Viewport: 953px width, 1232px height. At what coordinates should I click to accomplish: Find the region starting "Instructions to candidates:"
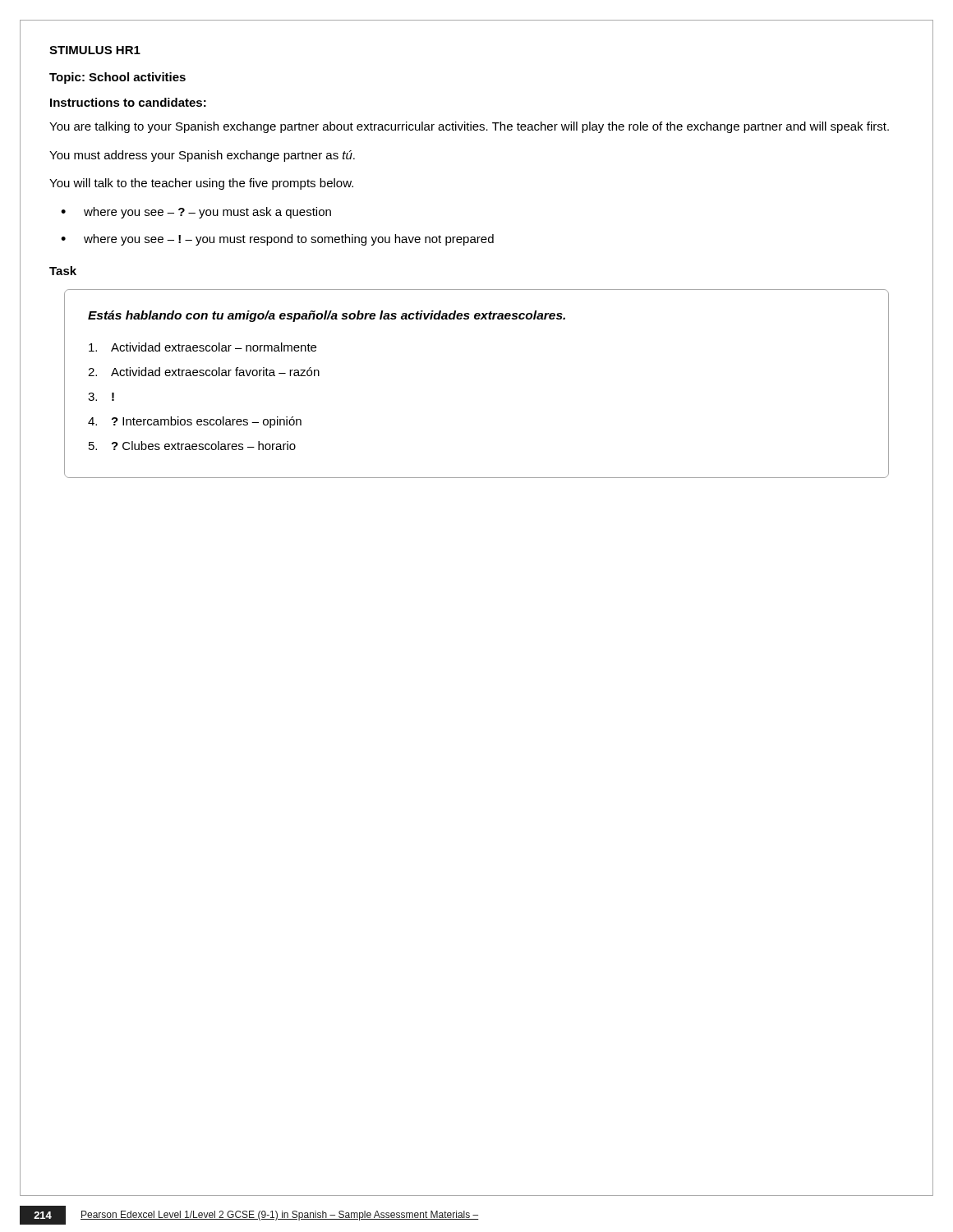[x=128, y=102]
